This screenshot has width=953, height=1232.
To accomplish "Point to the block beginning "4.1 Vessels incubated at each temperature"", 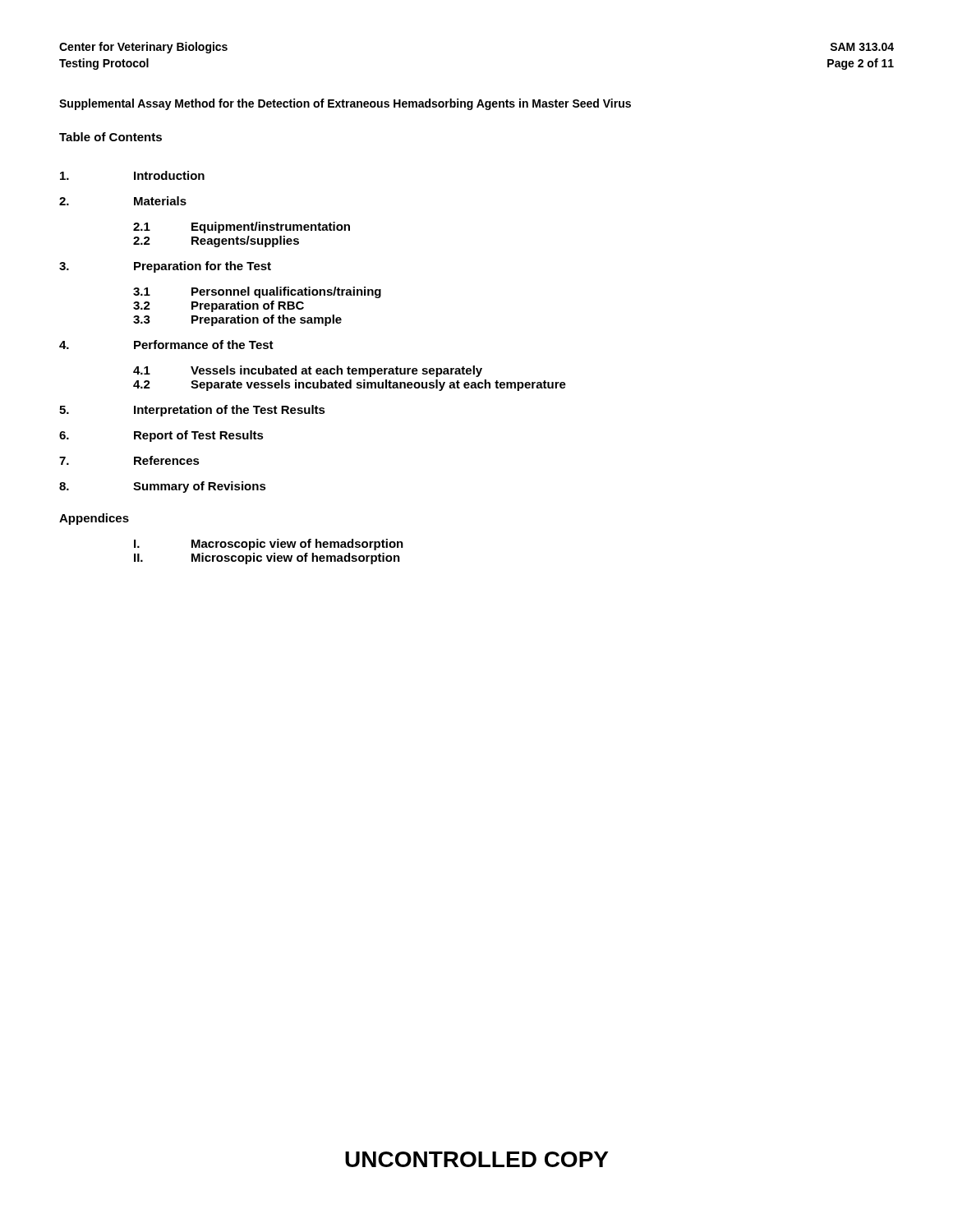I will pyautogui.click(x=308, y=370).
